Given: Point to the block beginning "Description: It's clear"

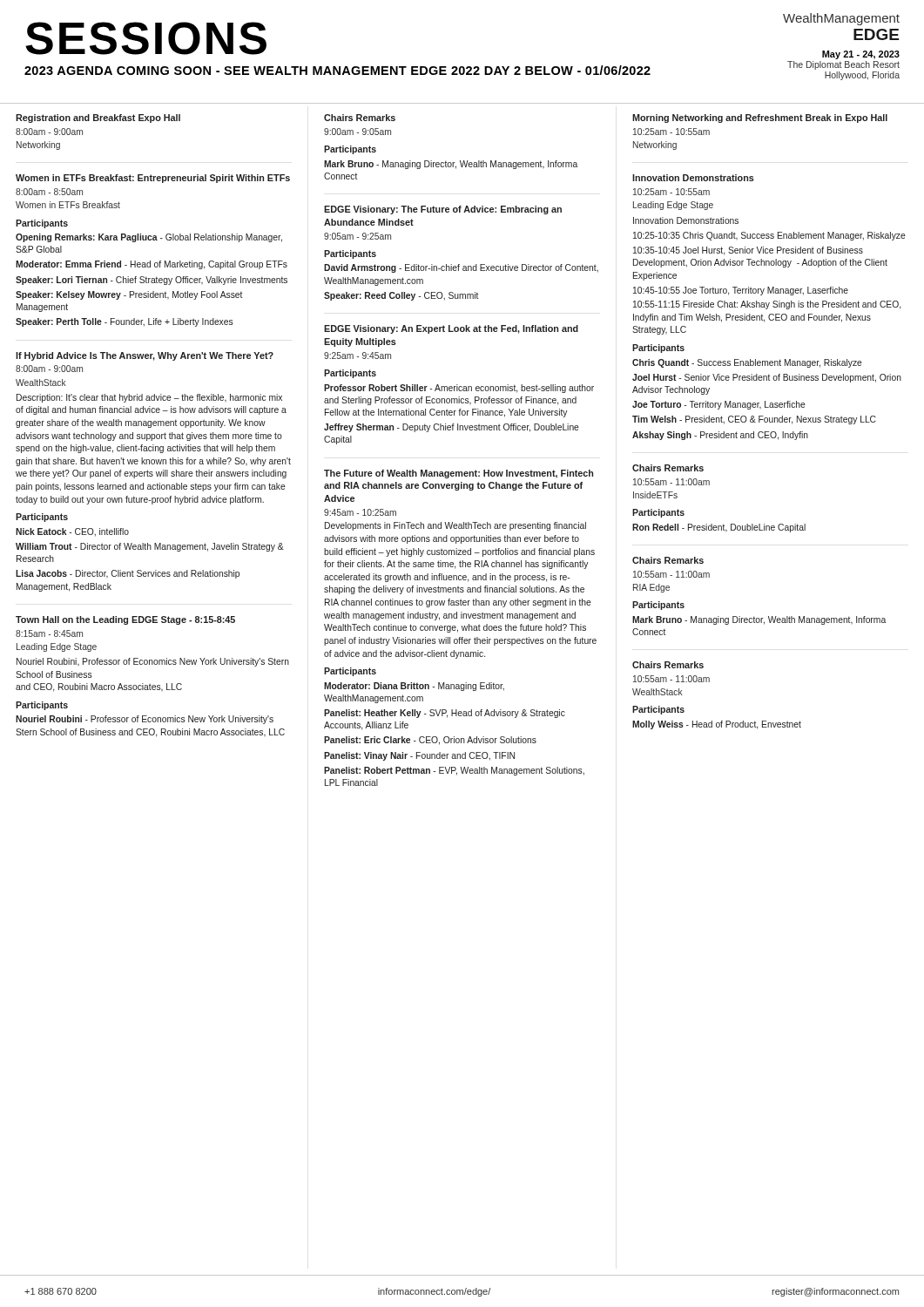Looking at the screenshot, I should [153, 448].
